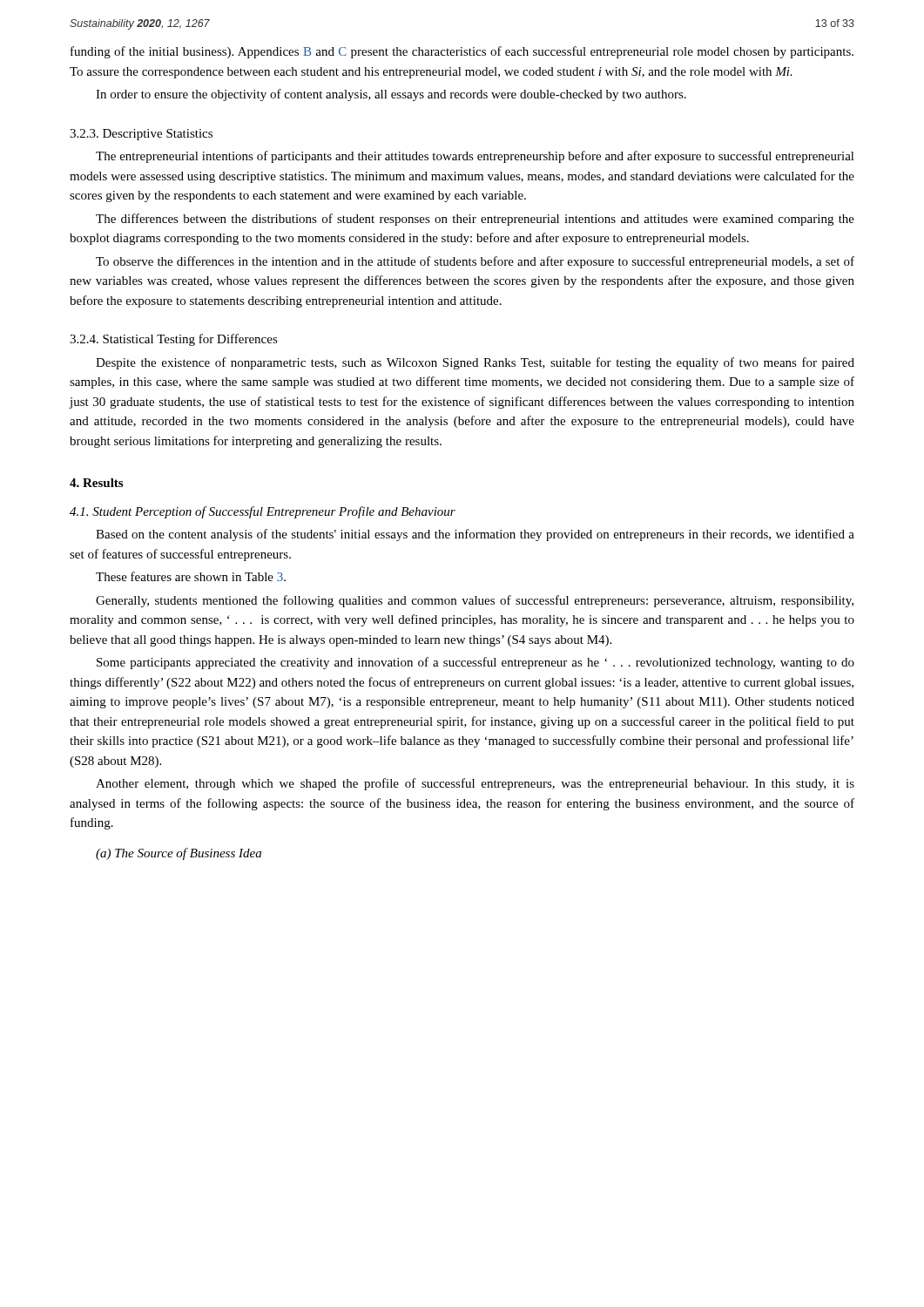Select the text starting "The differences between the distributions of student responses"
Screen dimensions: 1307x924
(462, 228)
